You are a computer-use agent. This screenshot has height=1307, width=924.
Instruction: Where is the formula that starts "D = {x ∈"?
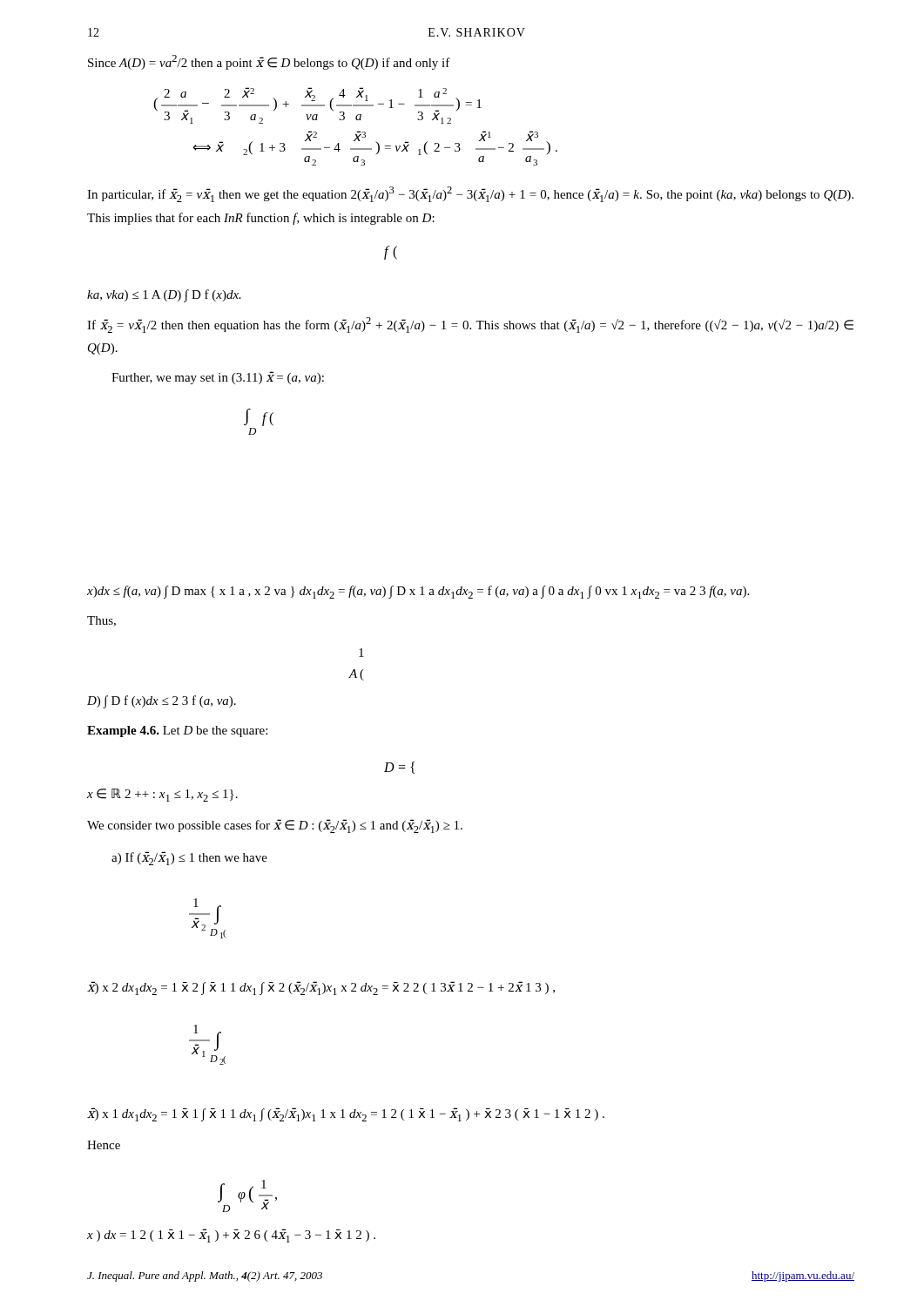tap(399, 768)
